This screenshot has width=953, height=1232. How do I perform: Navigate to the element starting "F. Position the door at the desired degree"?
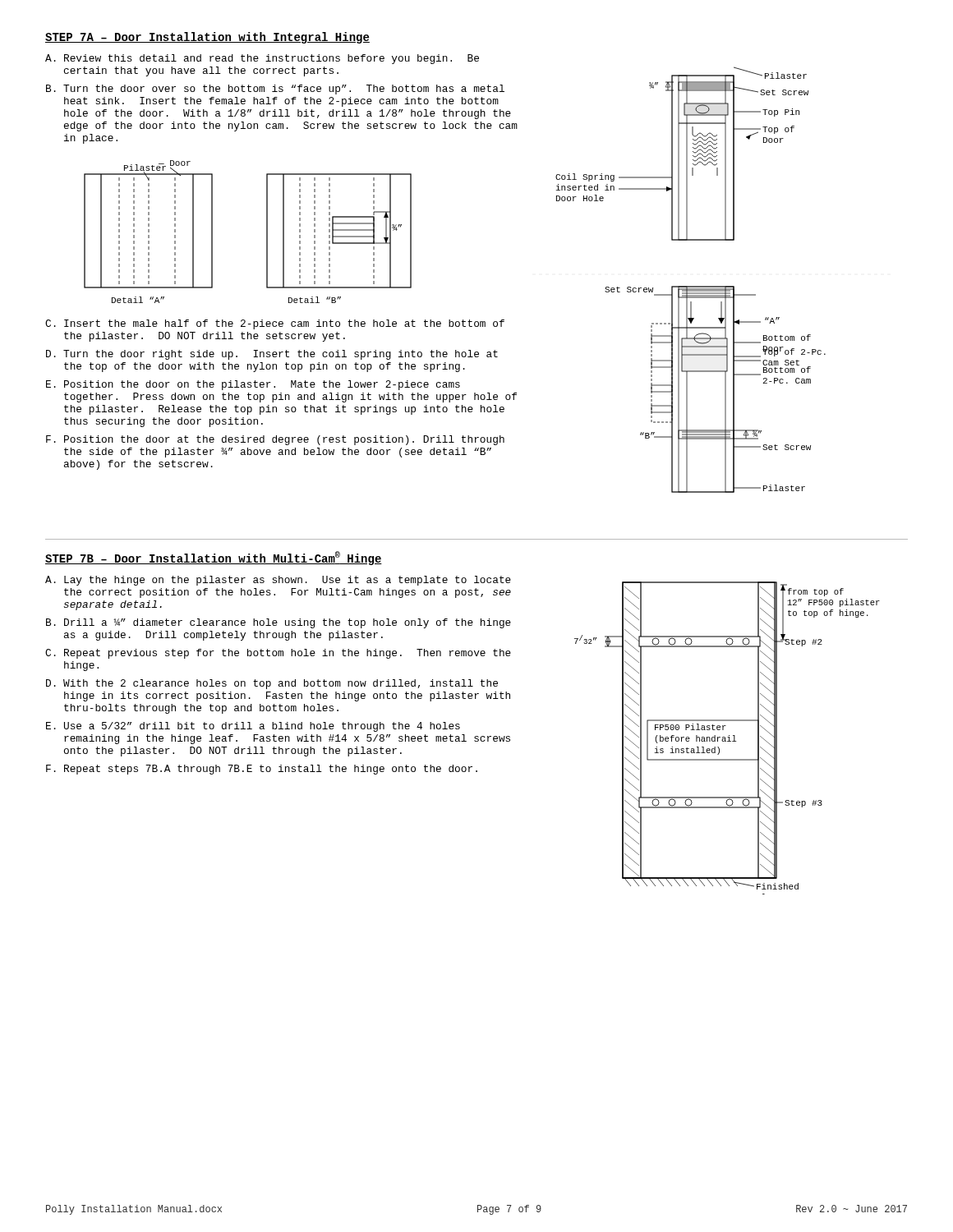281,452
